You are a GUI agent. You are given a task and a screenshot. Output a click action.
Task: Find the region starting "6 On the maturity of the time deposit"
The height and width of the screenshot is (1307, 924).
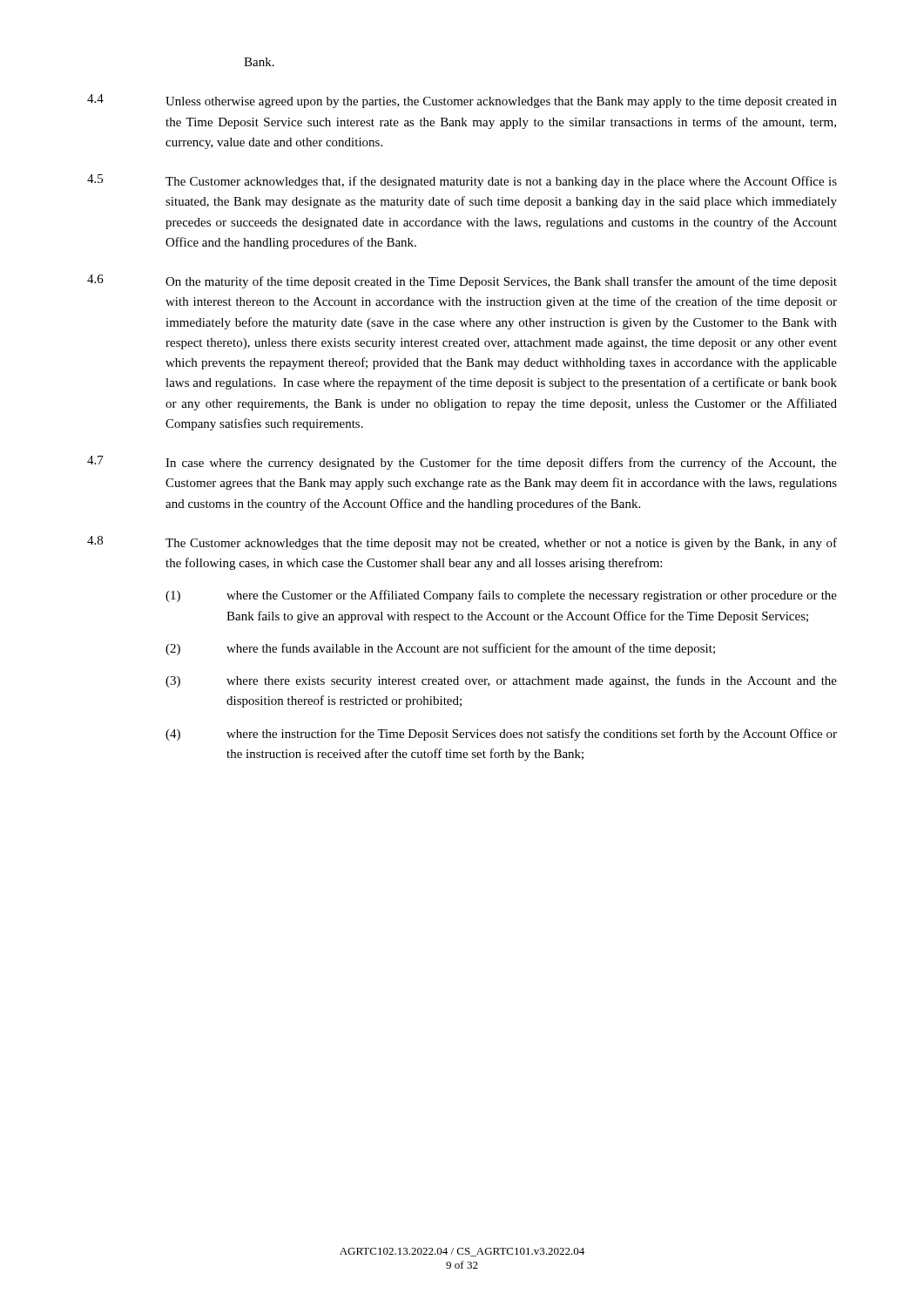[x=462, y=353]
